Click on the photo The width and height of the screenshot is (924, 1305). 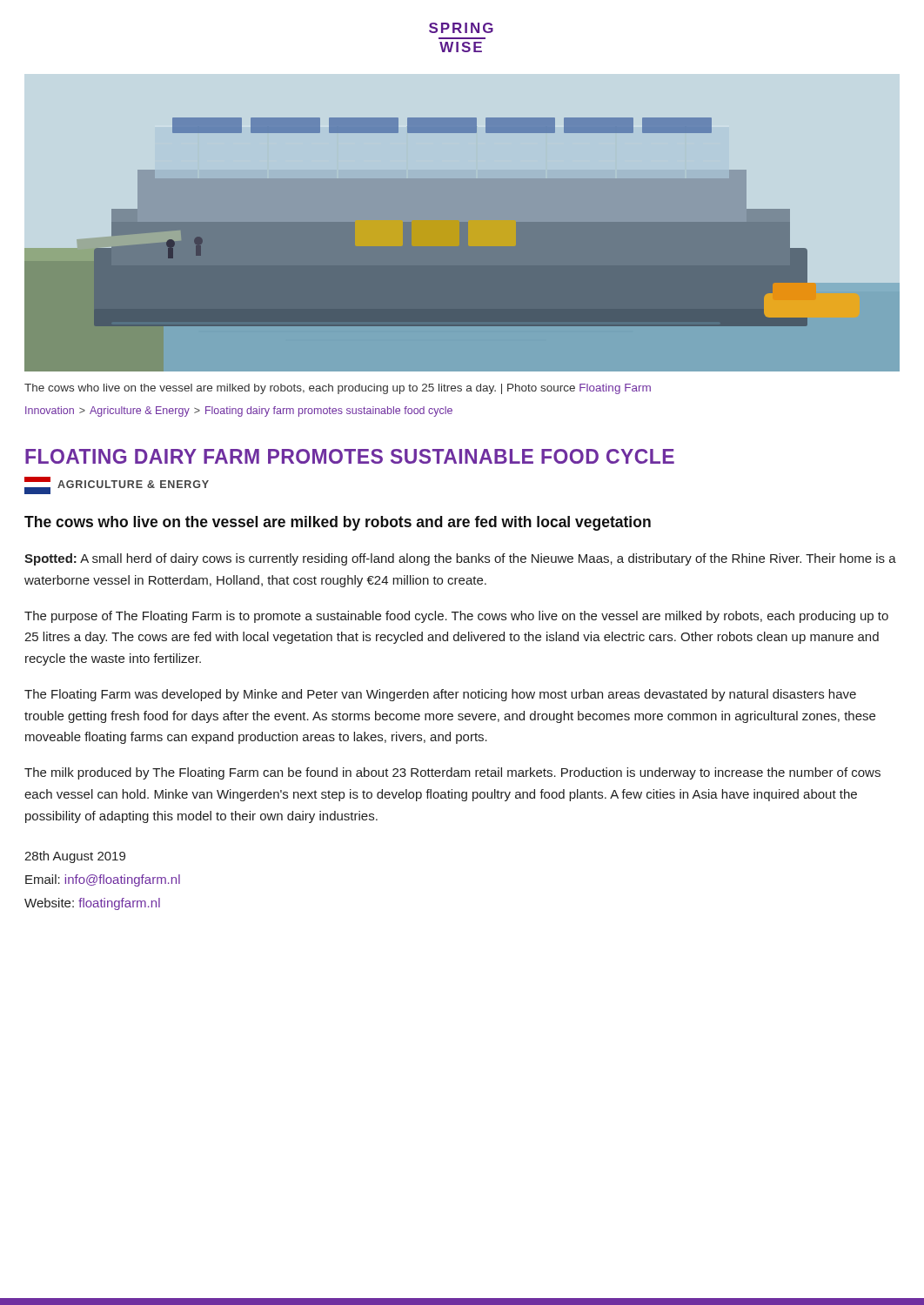[462, 222]
